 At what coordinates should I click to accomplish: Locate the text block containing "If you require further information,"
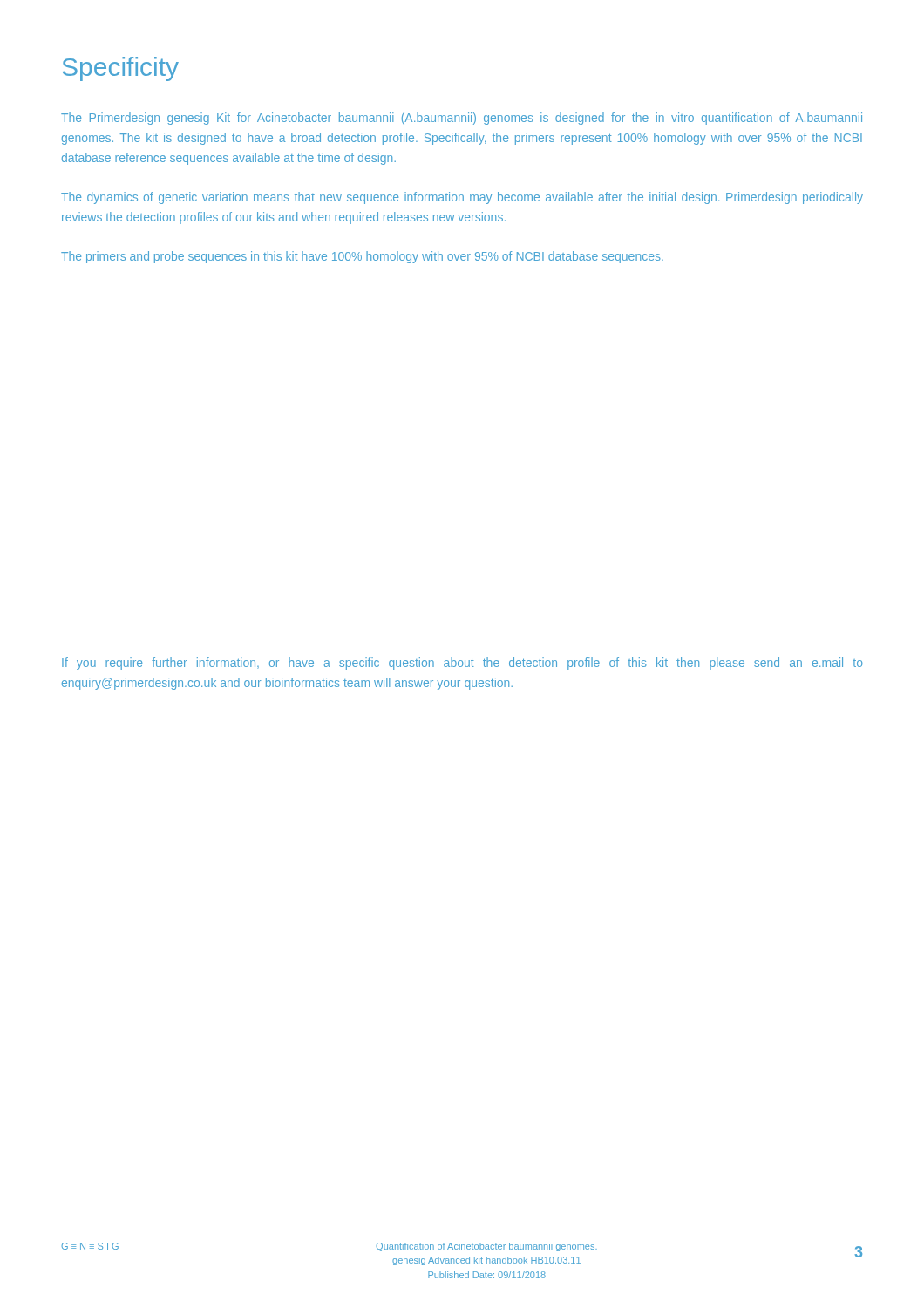(462, 672)
